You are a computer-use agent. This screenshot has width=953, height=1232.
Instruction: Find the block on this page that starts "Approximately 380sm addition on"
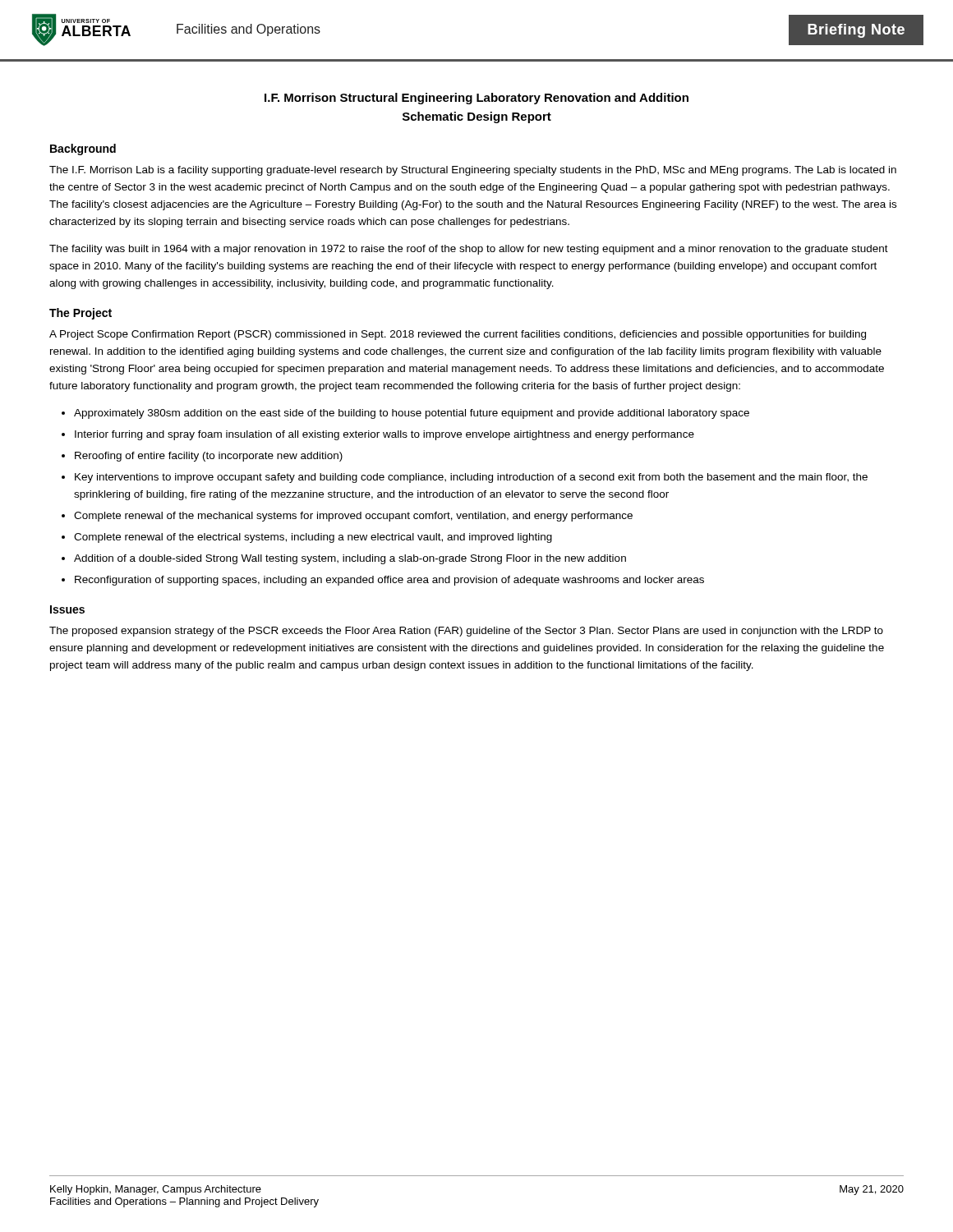click(412, 413)
